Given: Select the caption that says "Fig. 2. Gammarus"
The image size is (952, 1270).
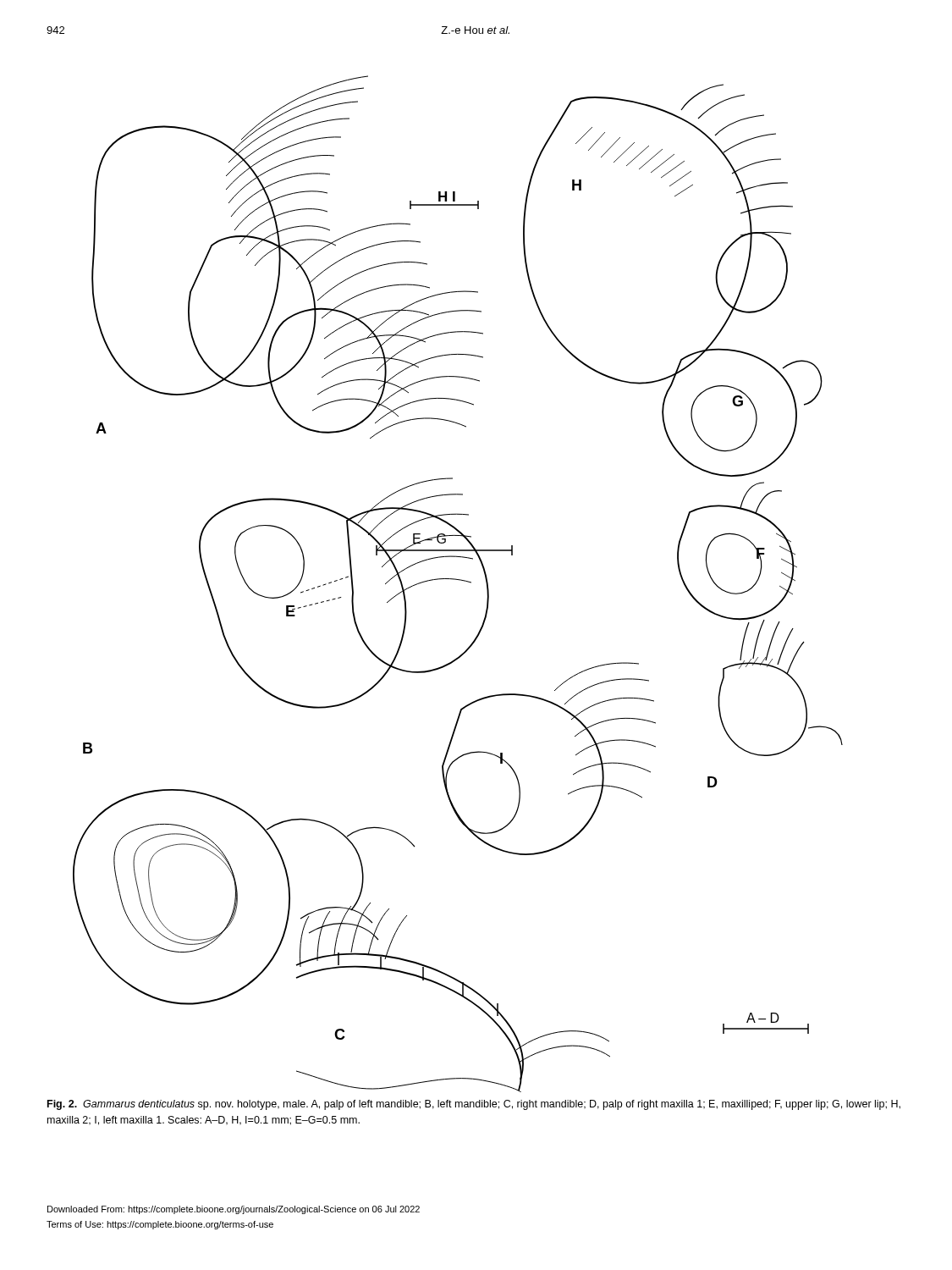Looking at the screenshot, I should click(x=474, y=1112).
